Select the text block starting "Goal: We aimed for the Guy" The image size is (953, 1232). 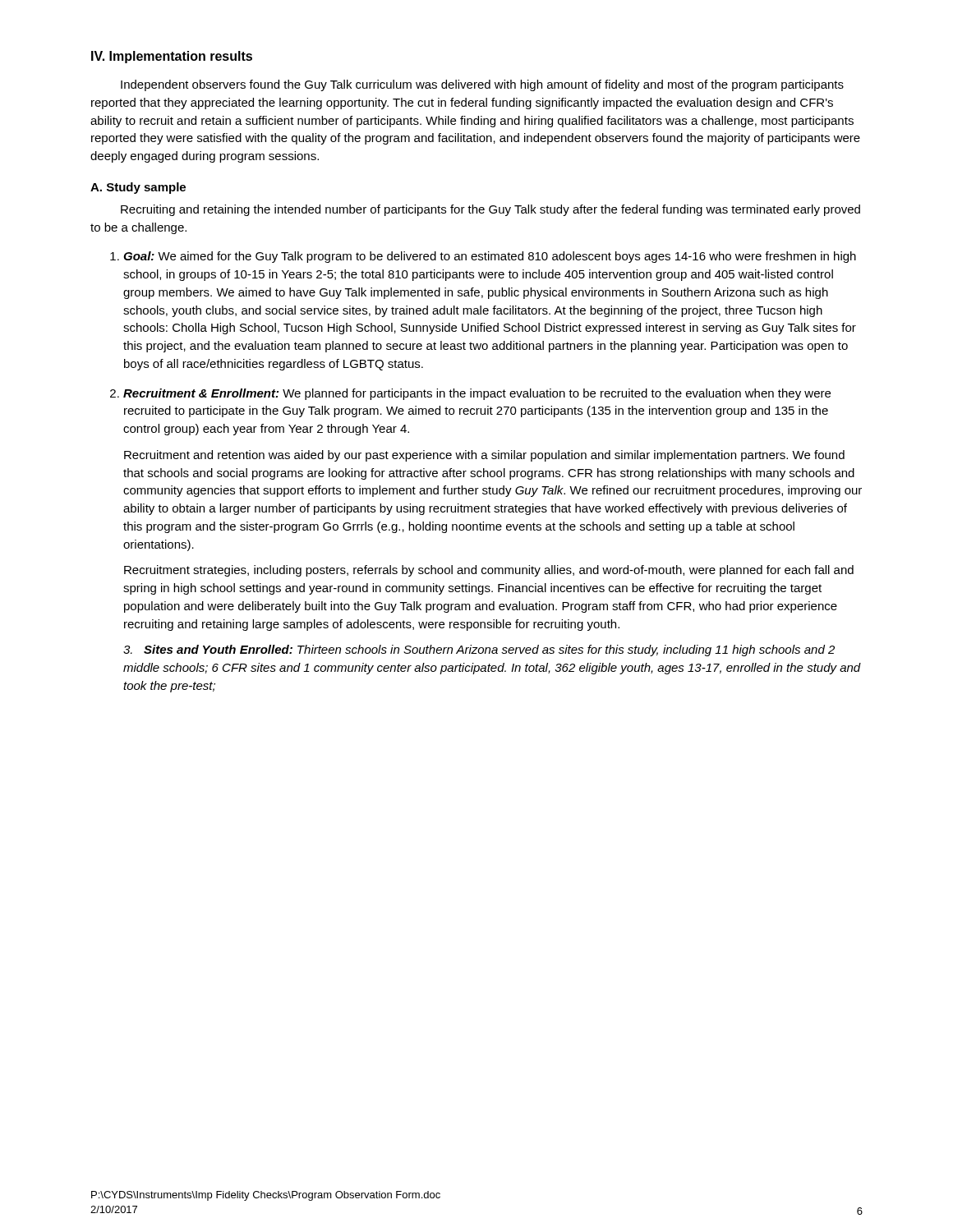click(483, 257)
